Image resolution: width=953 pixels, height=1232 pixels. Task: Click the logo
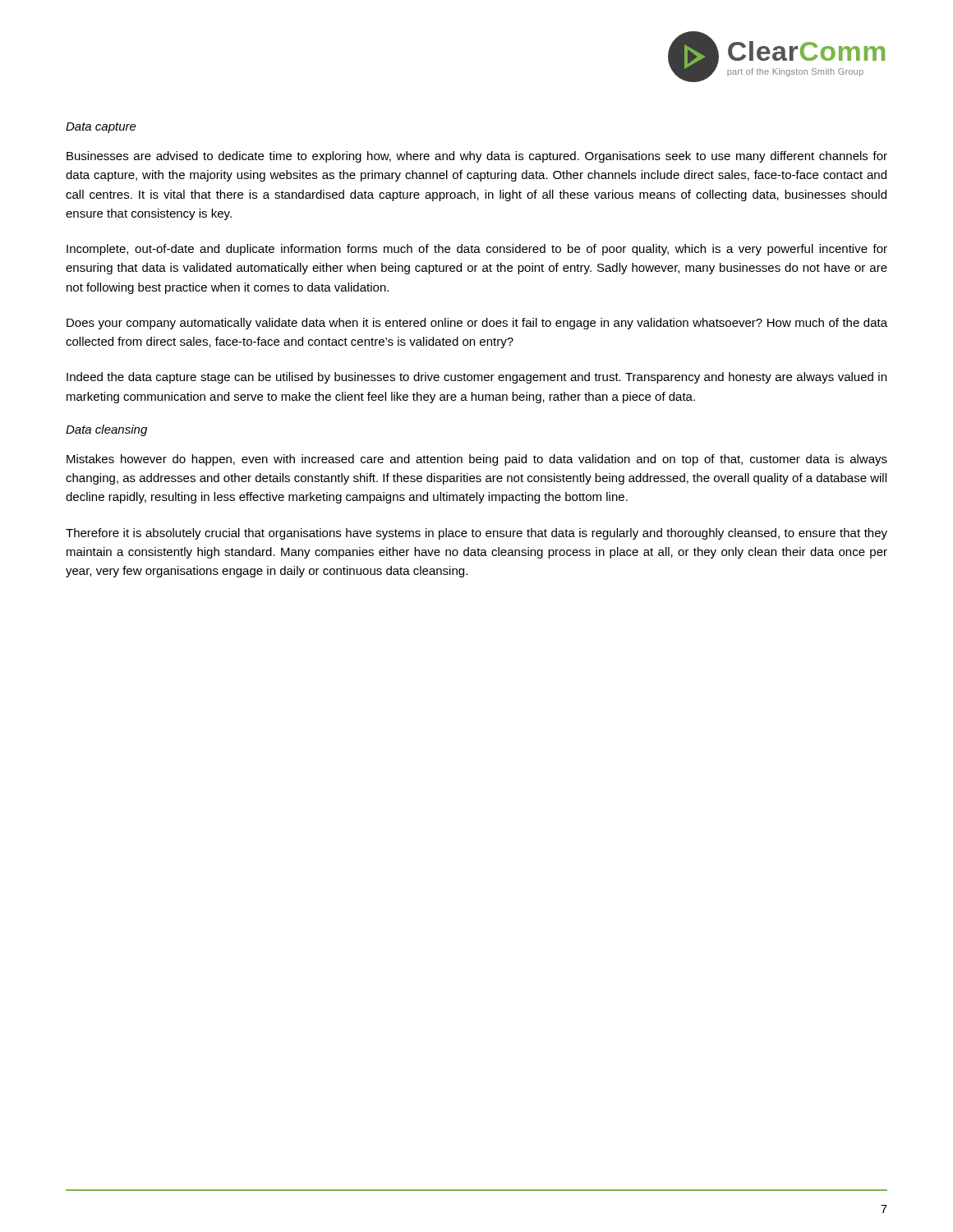777,57
